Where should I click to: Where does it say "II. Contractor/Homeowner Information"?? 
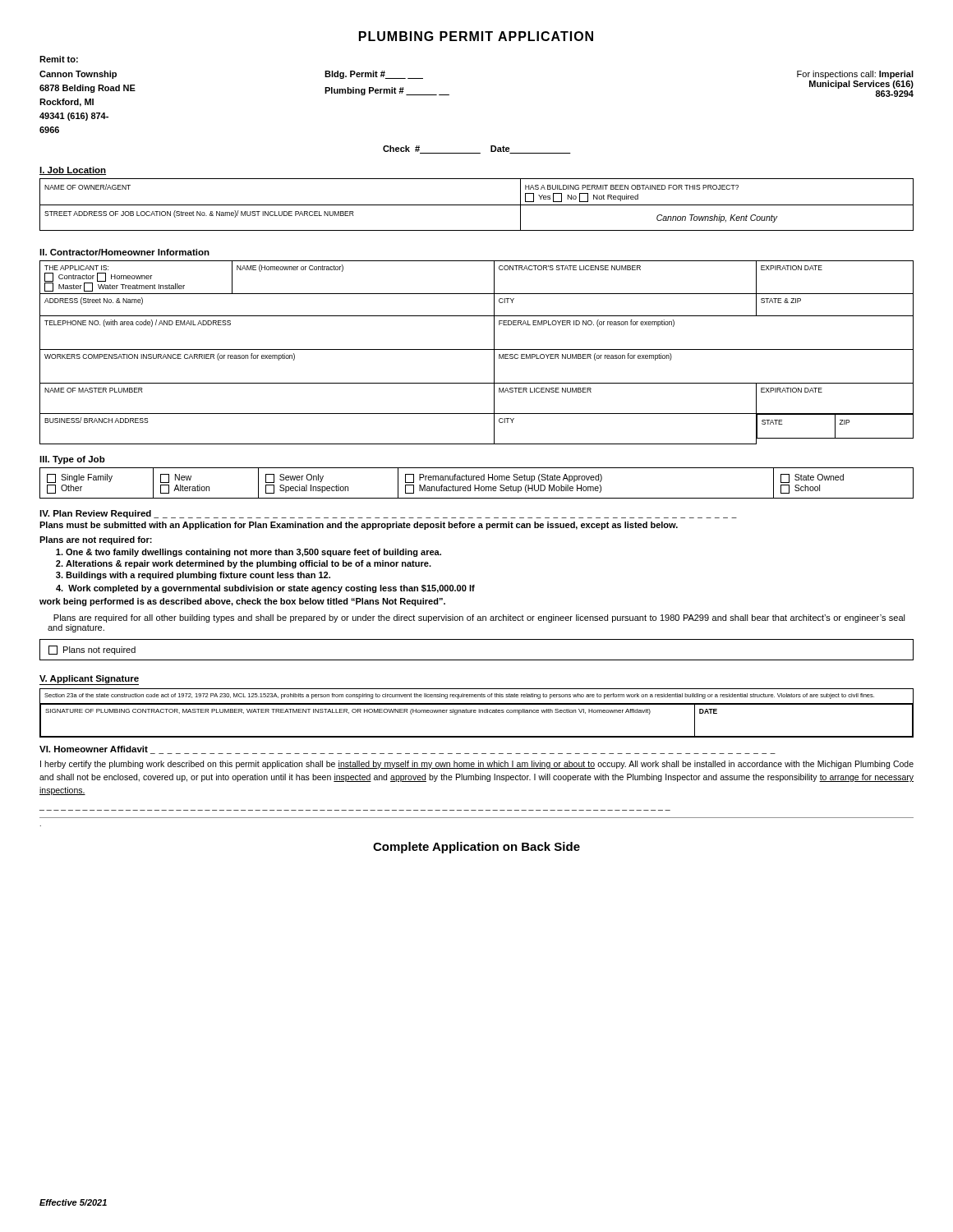point(124,252)
